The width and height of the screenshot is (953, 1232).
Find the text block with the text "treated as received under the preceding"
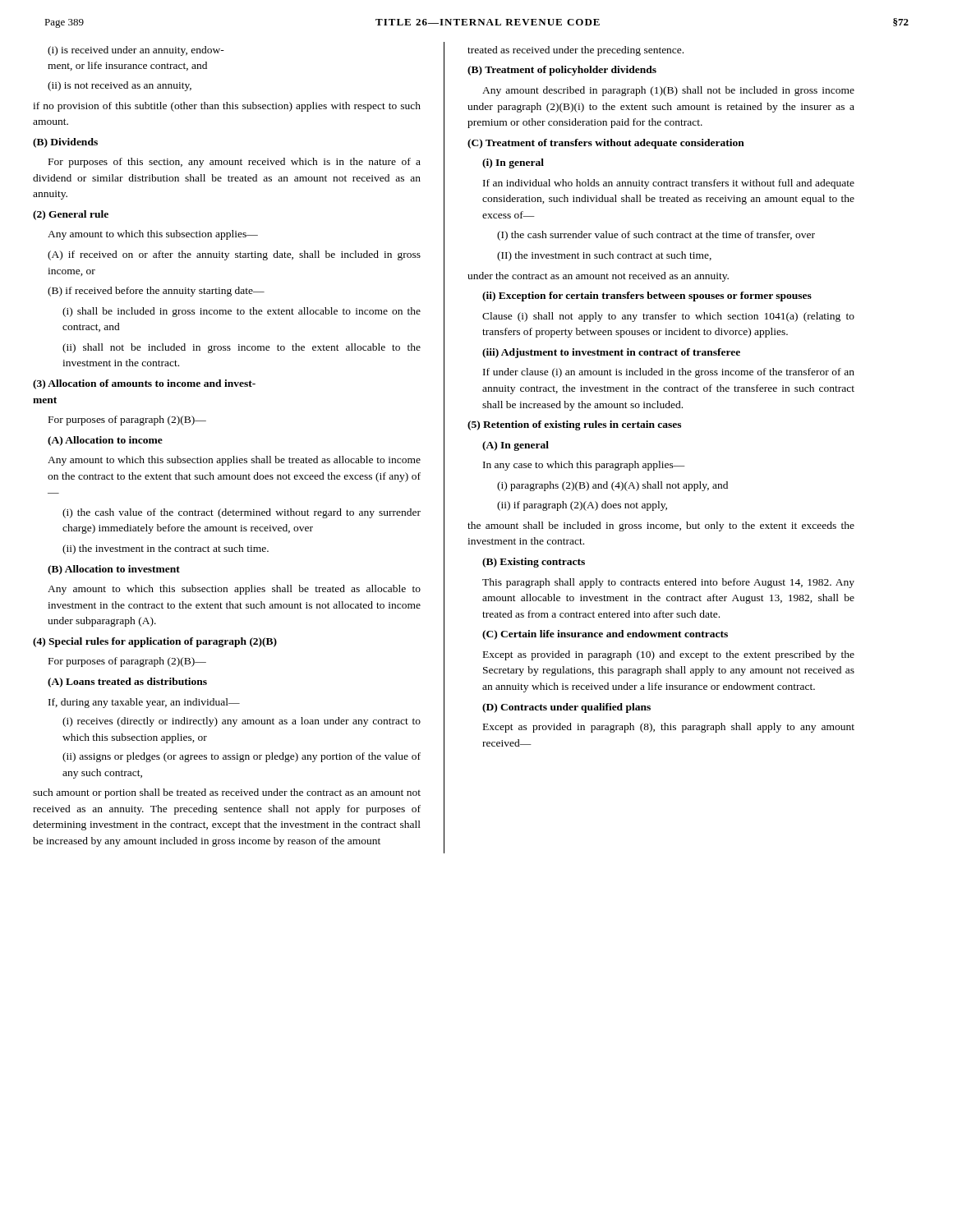click(x=661, y=50)
